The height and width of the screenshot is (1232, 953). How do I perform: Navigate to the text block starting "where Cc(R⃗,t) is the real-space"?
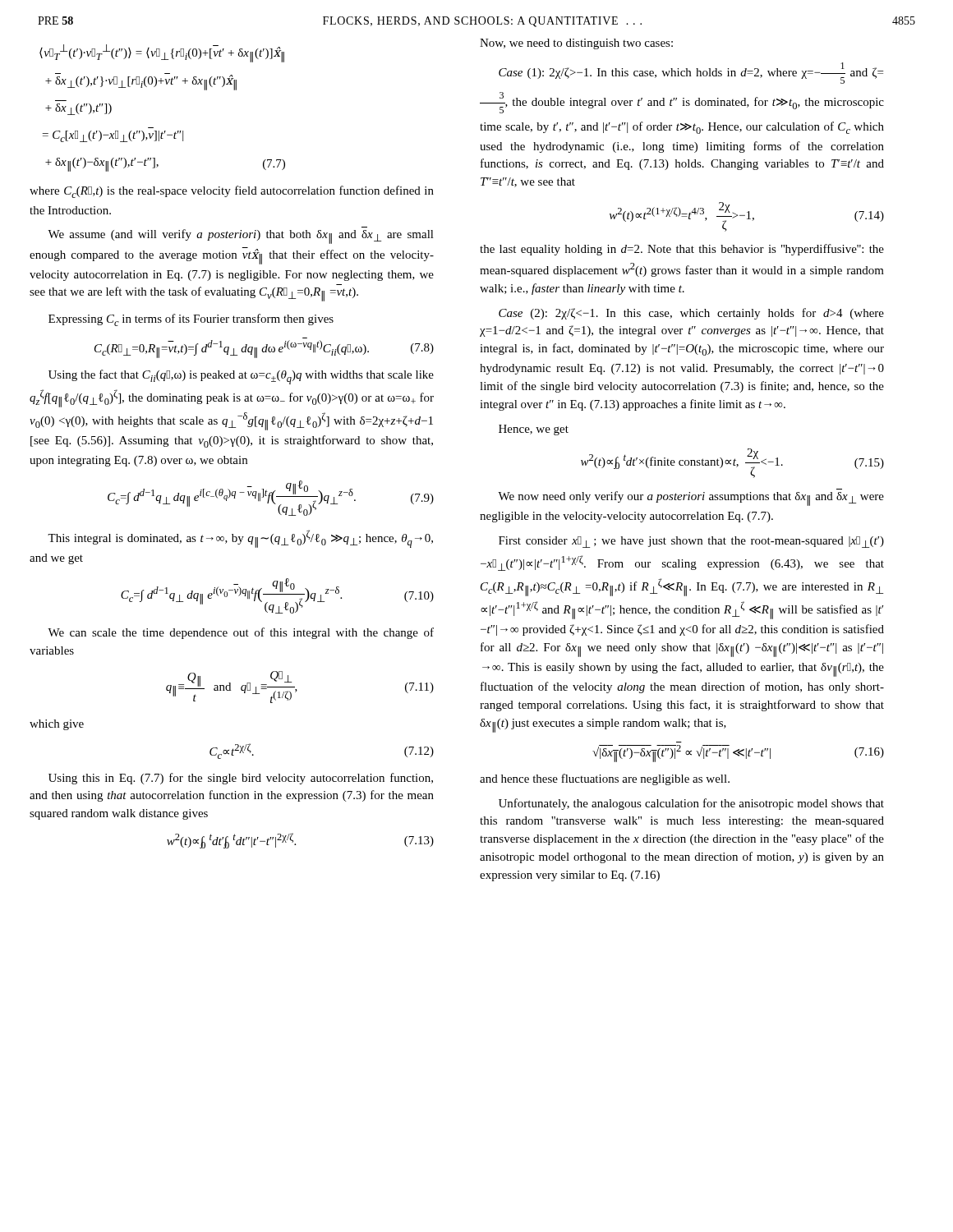pos(232,200)
